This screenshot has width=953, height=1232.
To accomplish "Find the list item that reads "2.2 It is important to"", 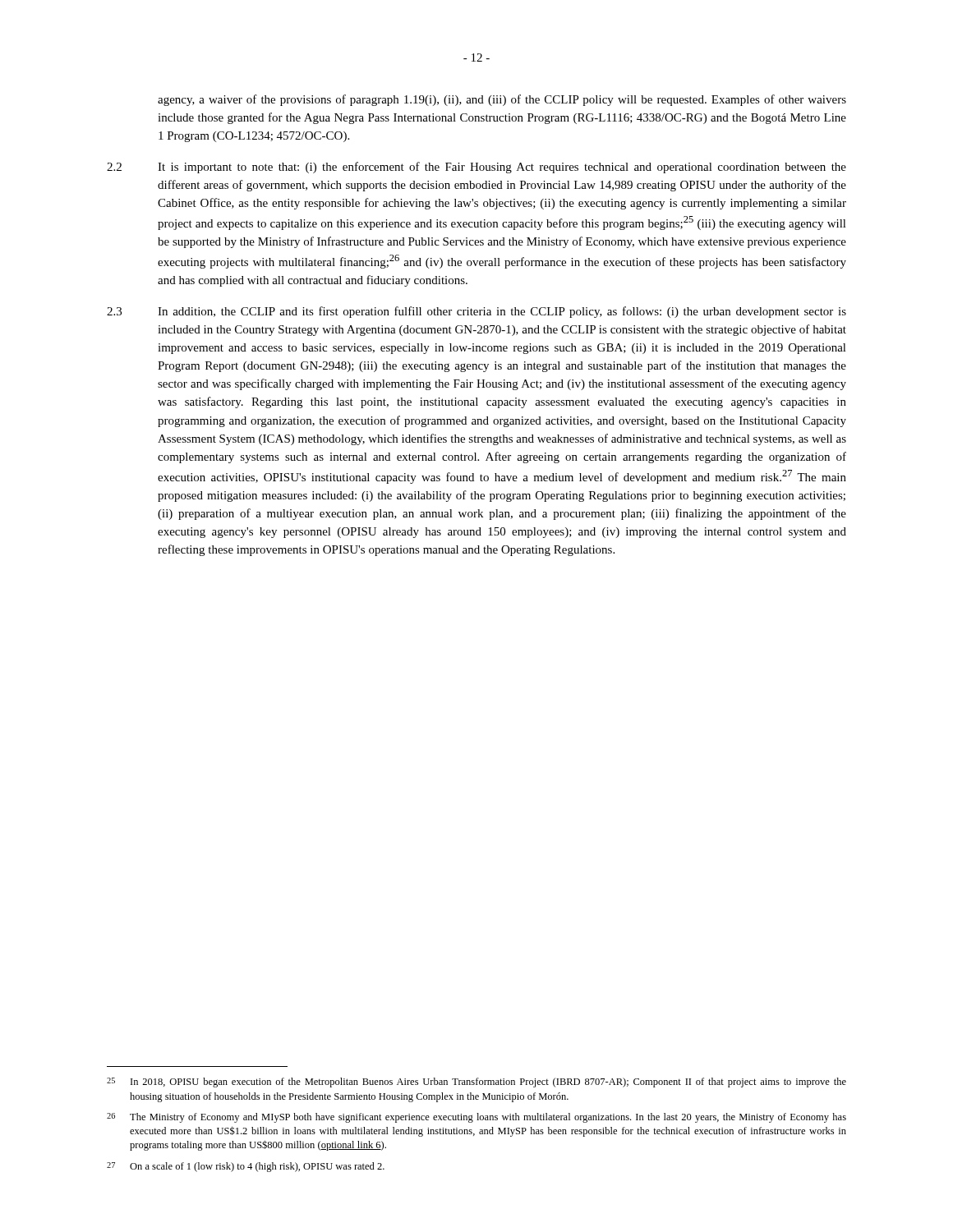I will [x=476, y=223].
